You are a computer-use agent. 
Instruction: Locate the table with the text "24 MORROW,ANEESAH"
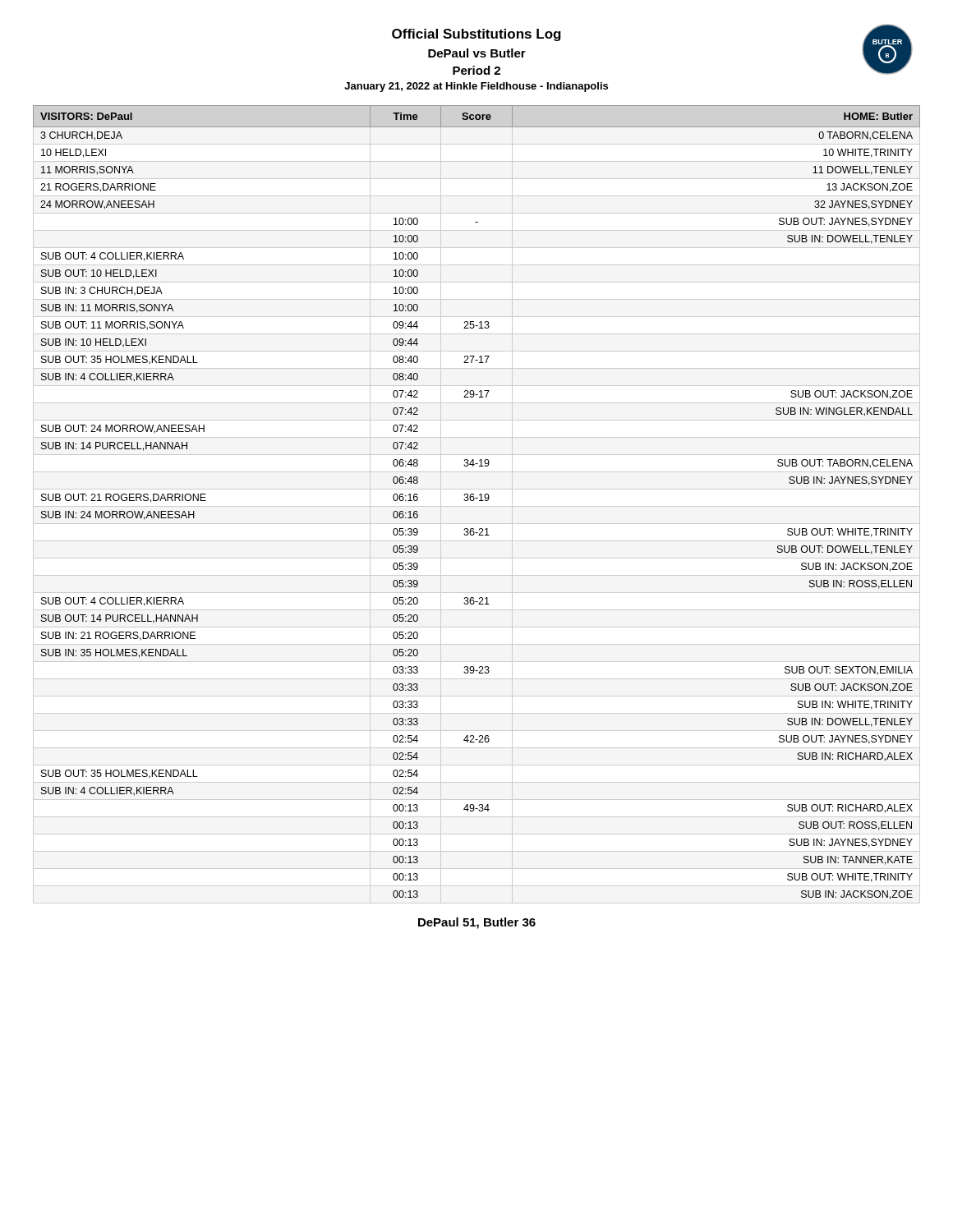(476, 504)
